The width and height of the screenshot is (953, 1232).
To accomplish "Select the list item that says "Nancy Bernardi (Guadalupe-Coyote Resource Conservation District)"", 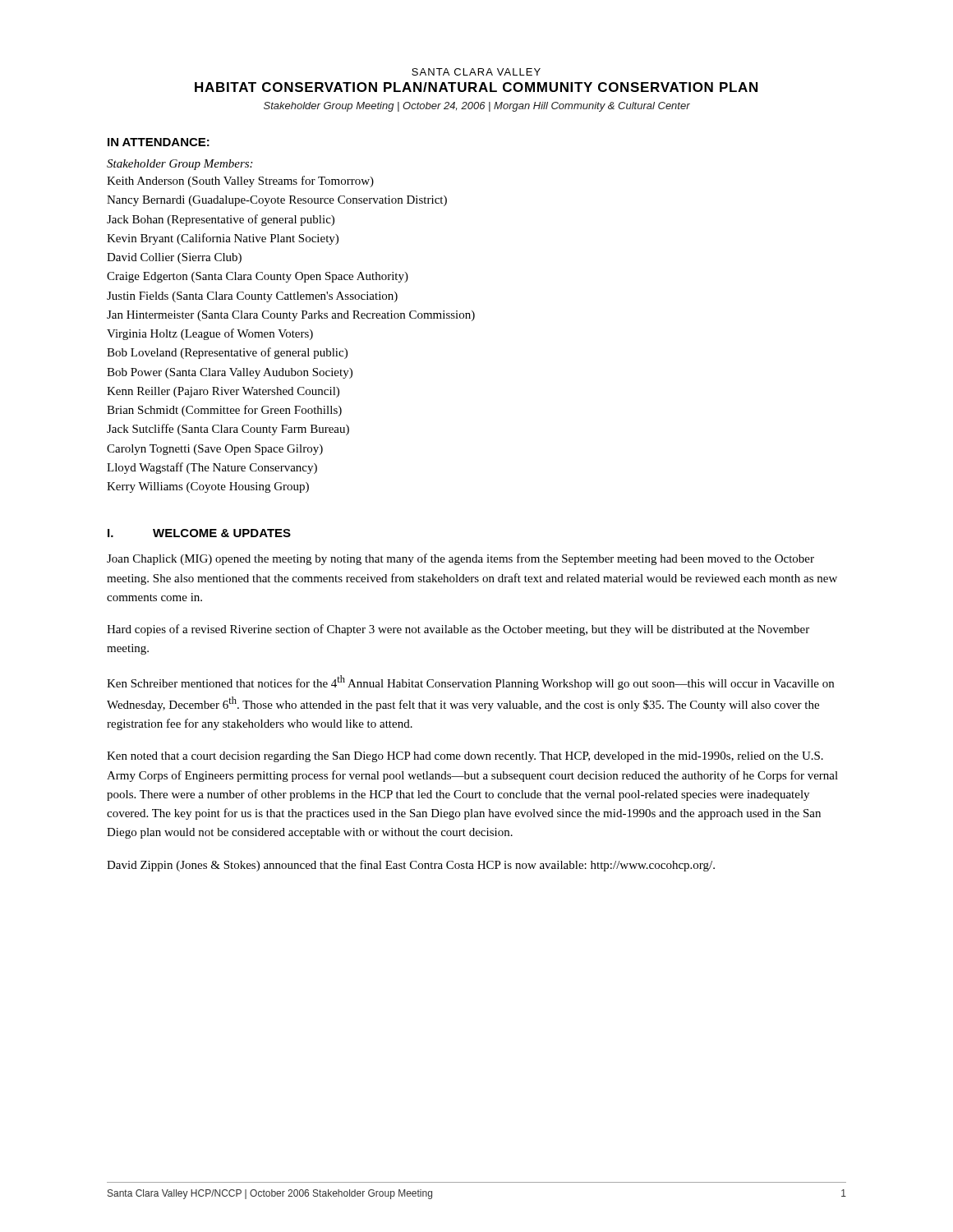I will 277,200.
